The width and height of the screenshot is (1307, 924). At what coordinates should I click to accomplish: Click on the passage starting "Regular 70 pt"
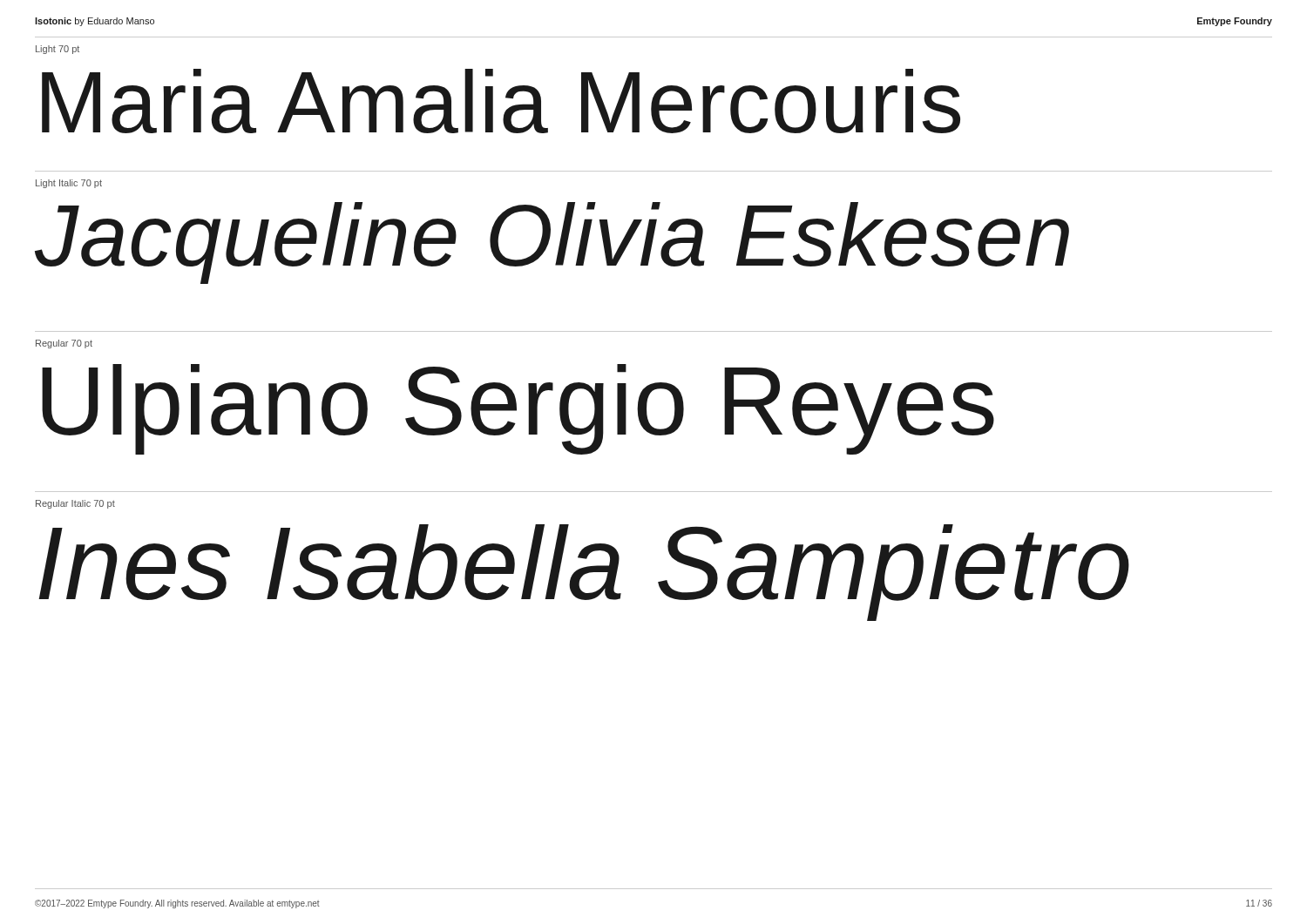[x=64, y=343]
